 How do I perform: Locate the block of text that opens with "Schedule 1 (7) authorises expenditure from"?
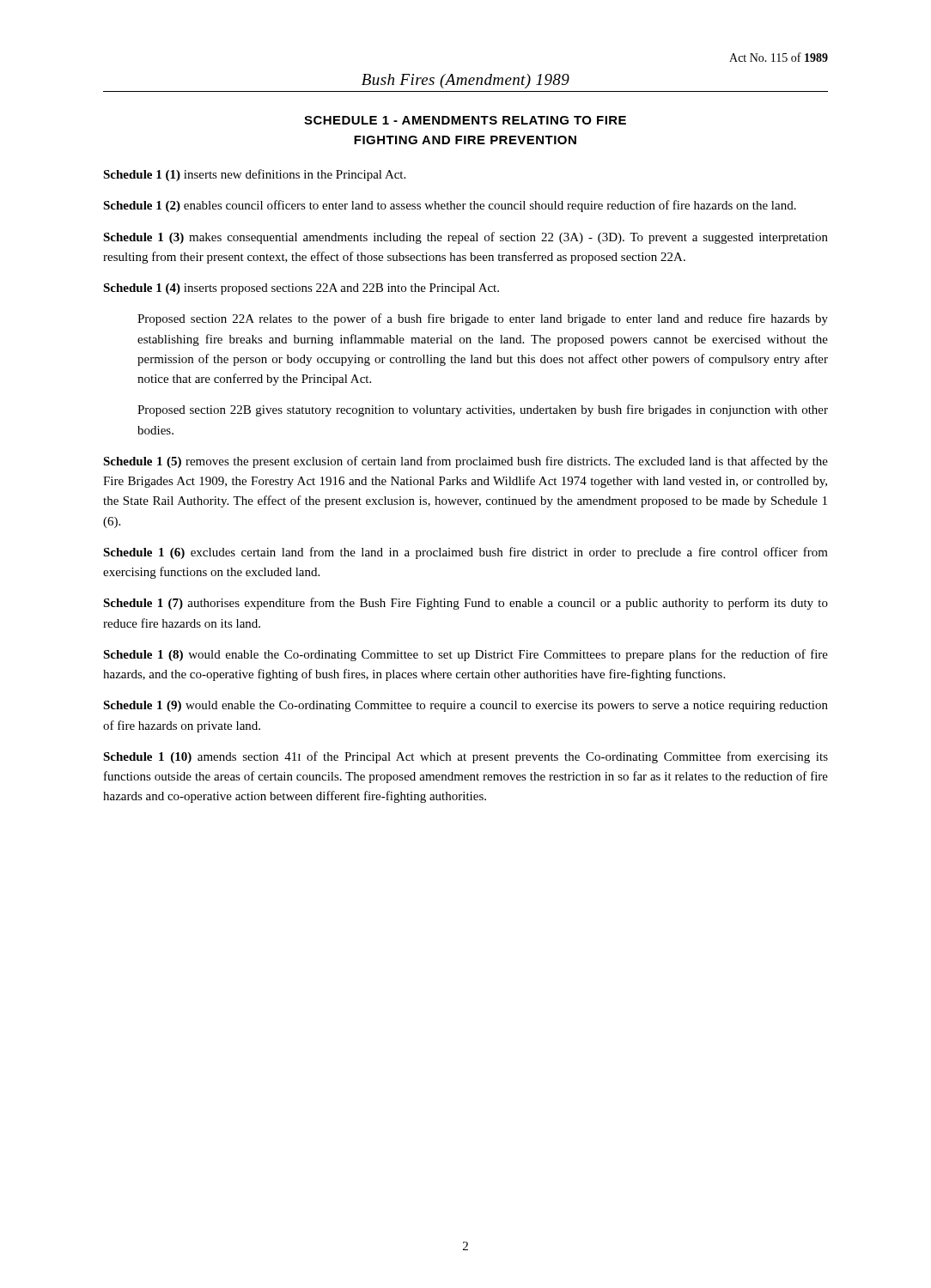click(466, 613)
